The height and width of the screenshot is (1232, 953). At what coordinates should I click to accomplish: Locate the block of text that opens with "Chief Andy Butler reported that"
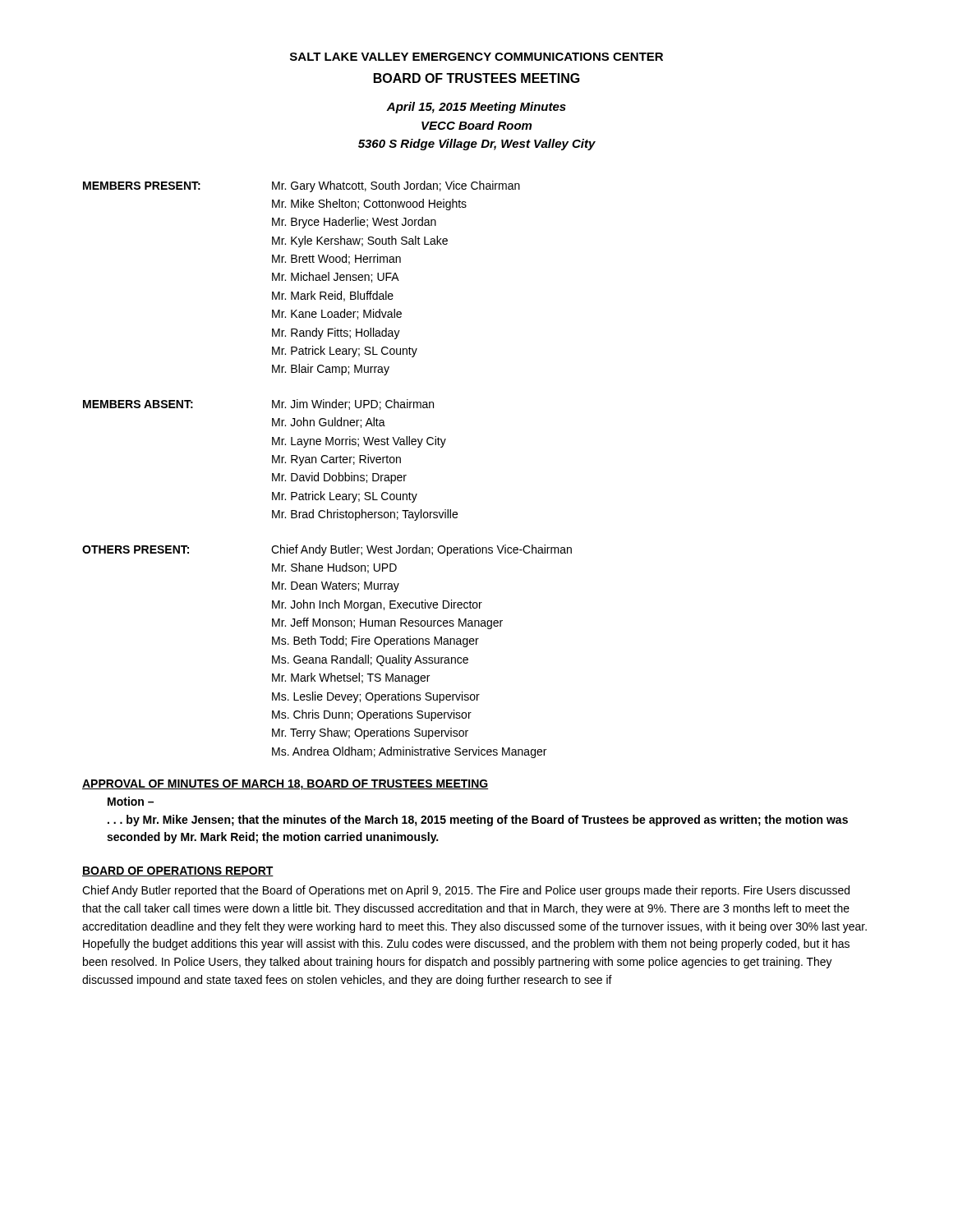(475, 935)
